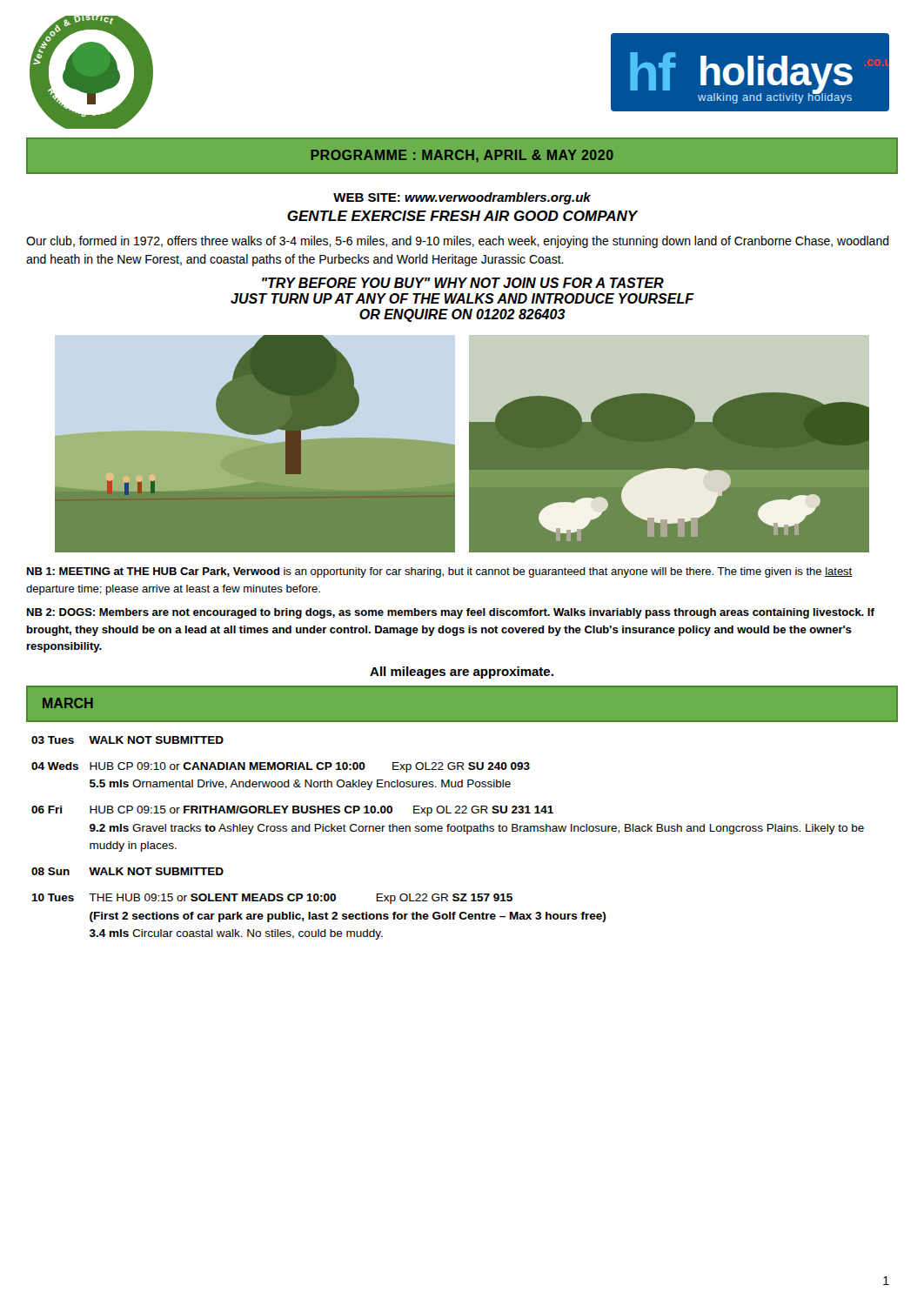Find the block on this page that starts "08 Sun WALK"
The width and height of the screenshot is (924, 1305).
(127, 871)
